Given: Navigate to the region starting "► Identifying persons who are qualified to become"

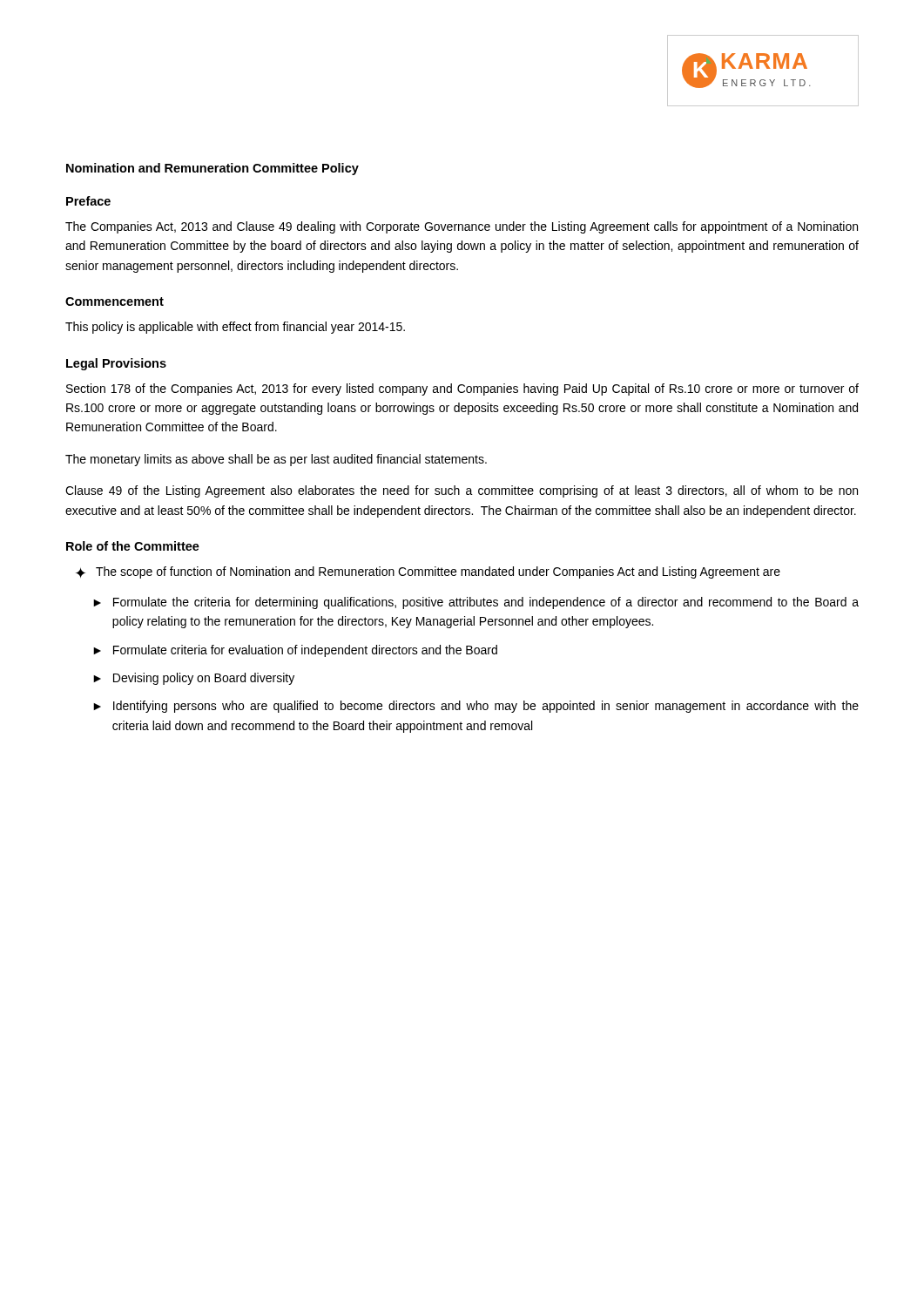Looking at the screenshot, I should [x=475, y=716].
